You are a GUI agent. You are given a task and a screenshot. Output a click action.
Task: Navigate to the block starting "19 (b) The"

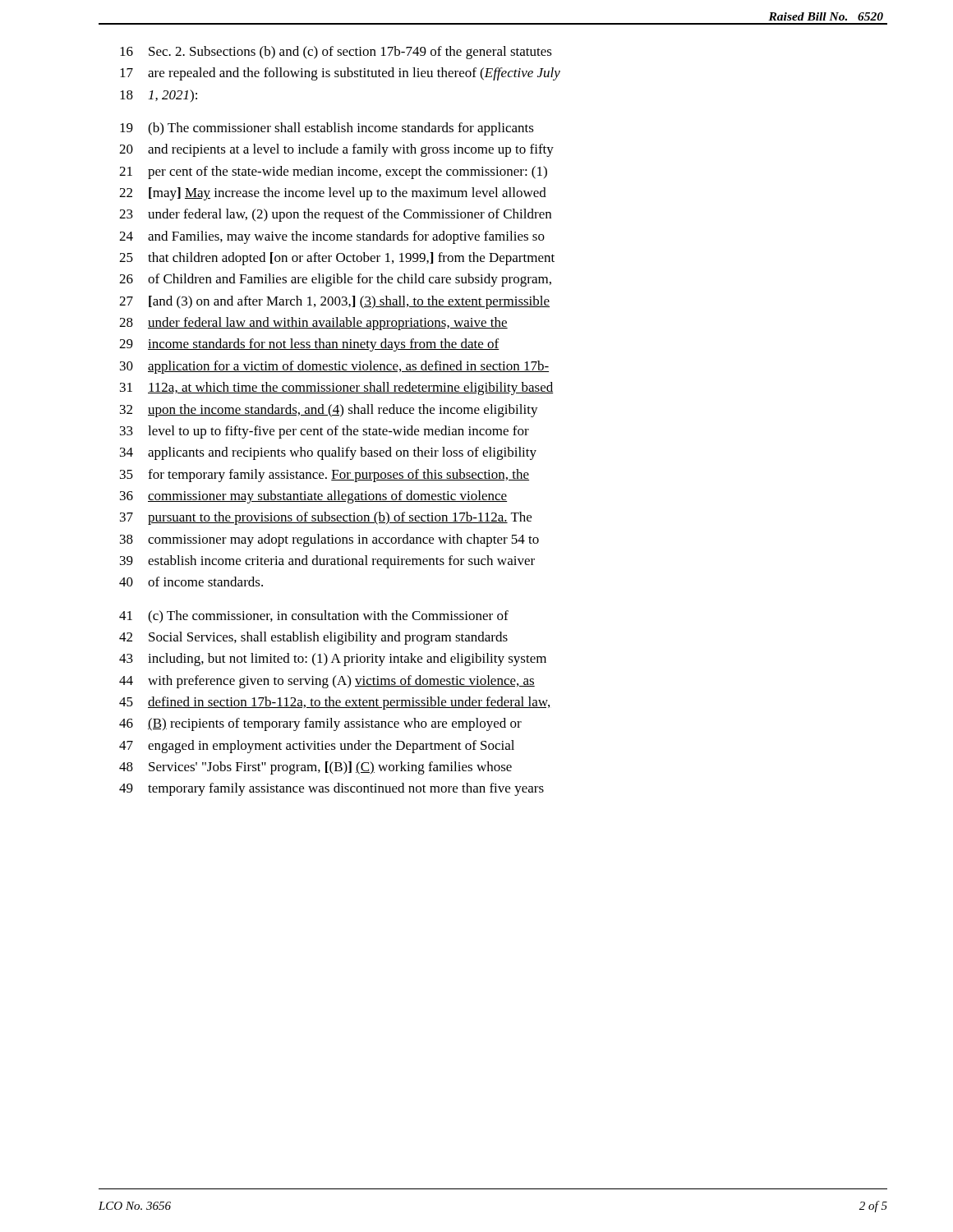point(493,355)
